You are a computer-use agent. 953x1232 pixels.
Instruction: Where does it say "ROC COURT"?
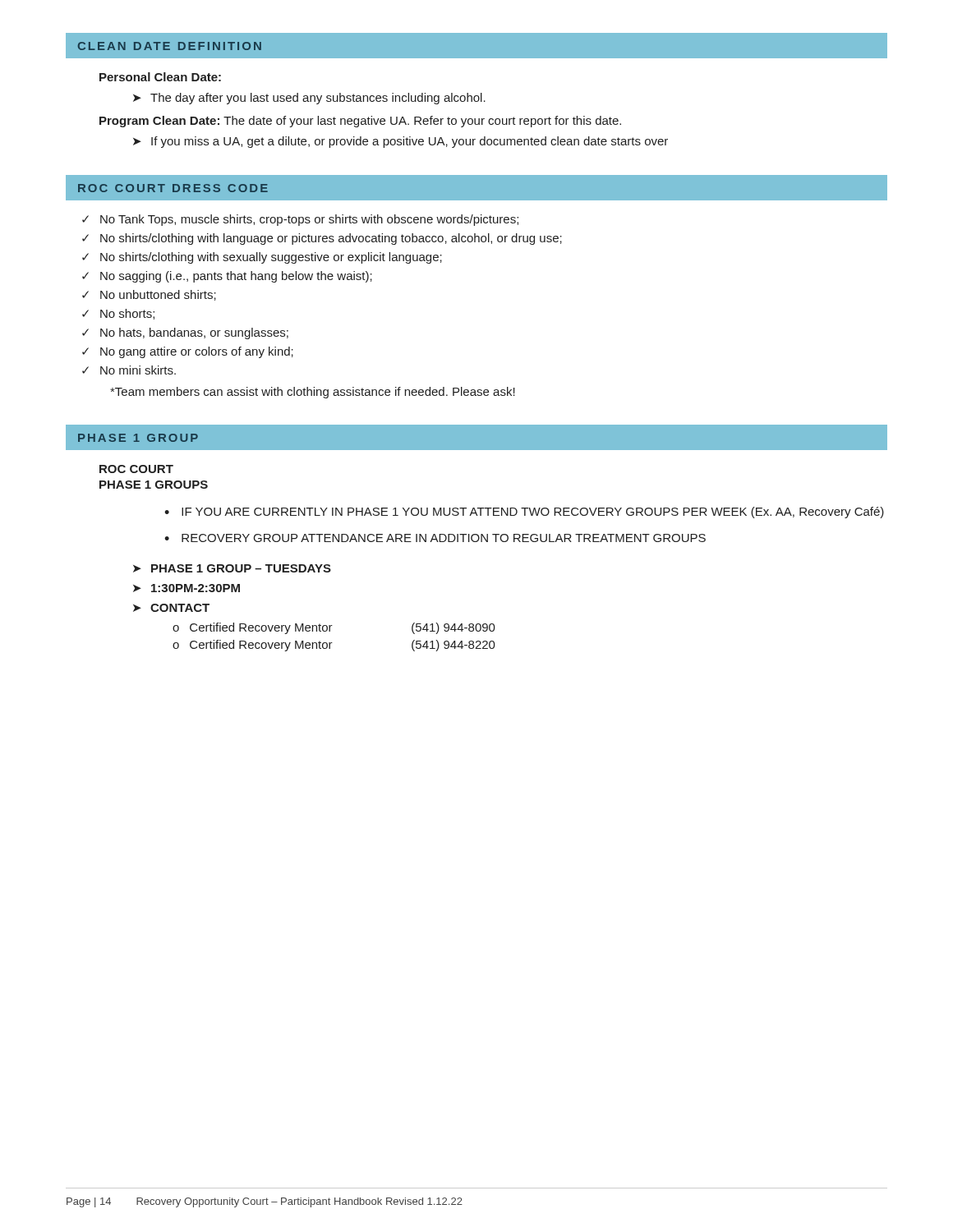[x=136, y=469]
